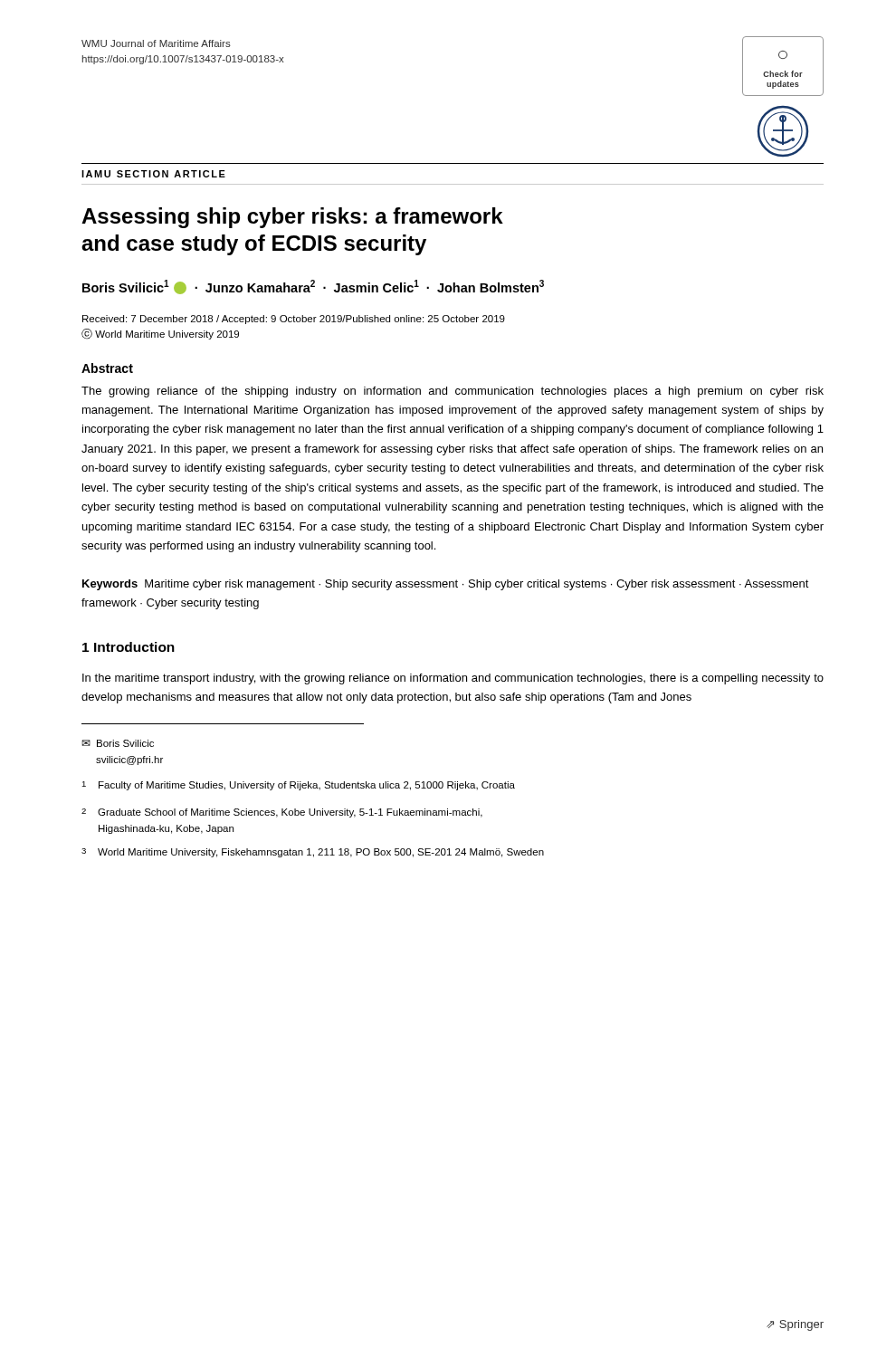Click on the passage starting "✉ Boris Svilicicsvilicic@pfri.hr"
896x1358 pixels.
[122, 751]
